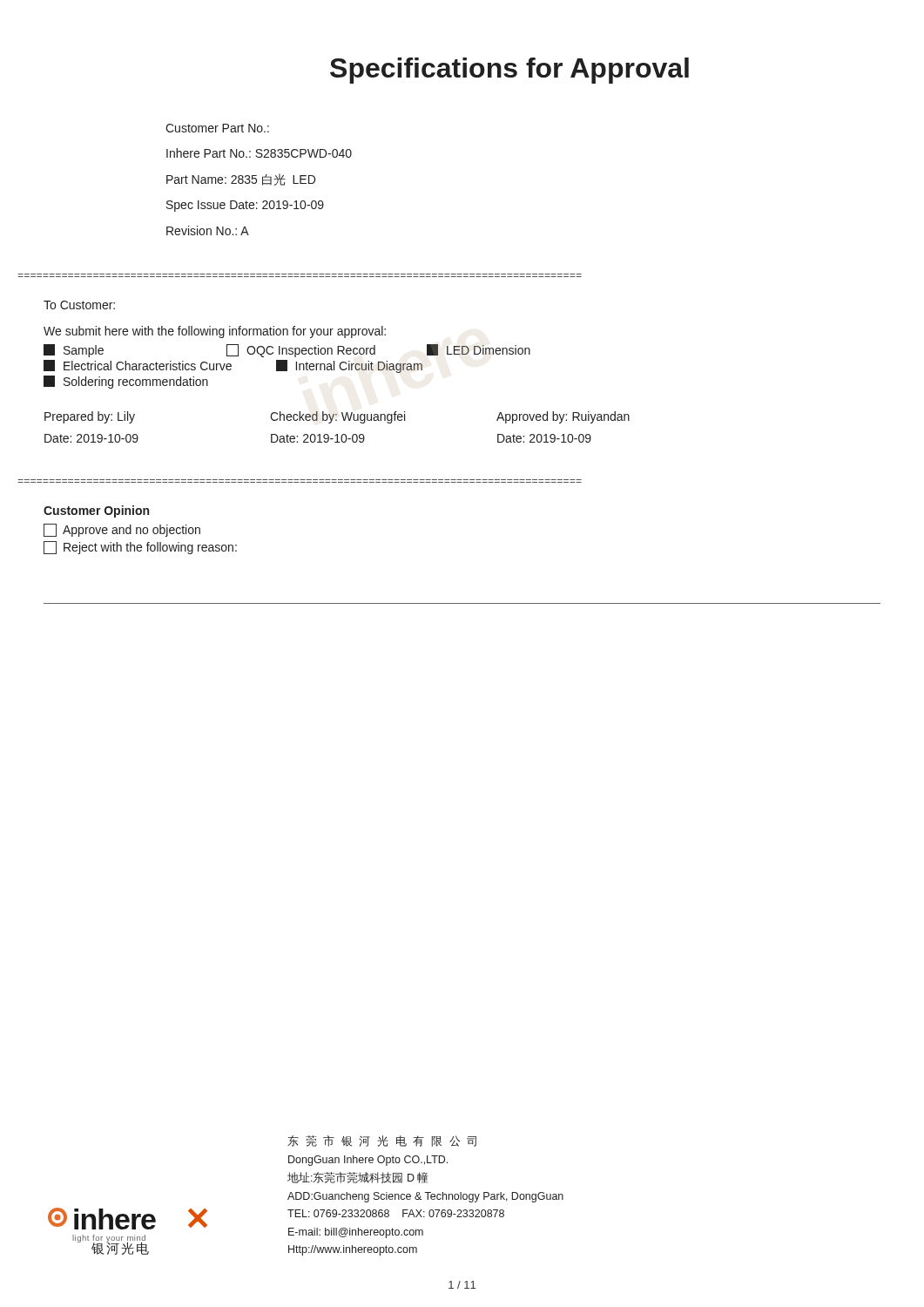Image resolution: width=924 pixels, height=1307 pixels.
Task: Click where it says "Checked by: Wuguangfei Date: 2019-10-09"
Action: pos(357,428)
